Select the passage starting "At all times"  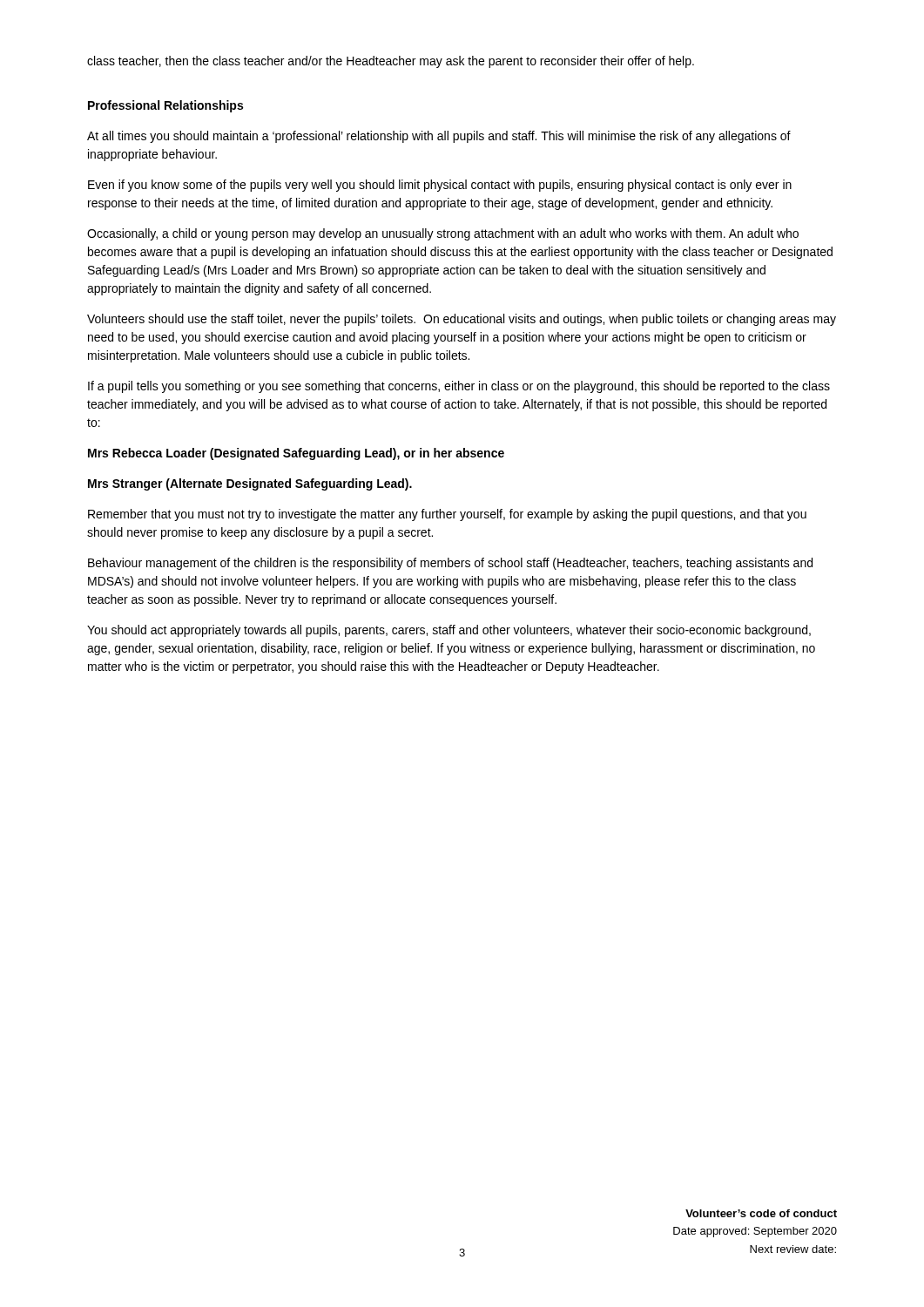[439, 145]
